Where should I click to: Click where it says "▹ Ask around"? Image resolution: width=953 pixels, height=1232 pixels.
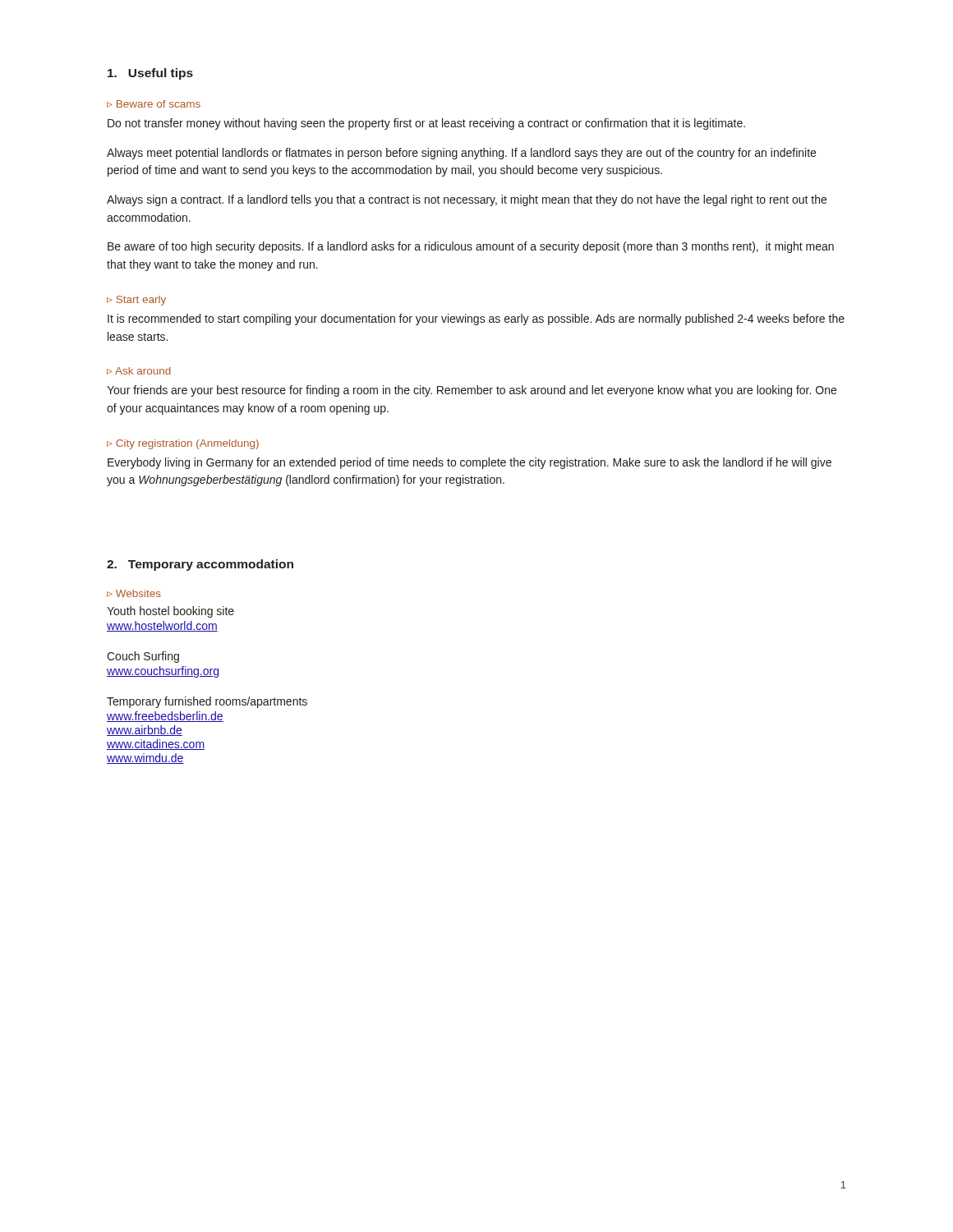click(x=139, y=371)
